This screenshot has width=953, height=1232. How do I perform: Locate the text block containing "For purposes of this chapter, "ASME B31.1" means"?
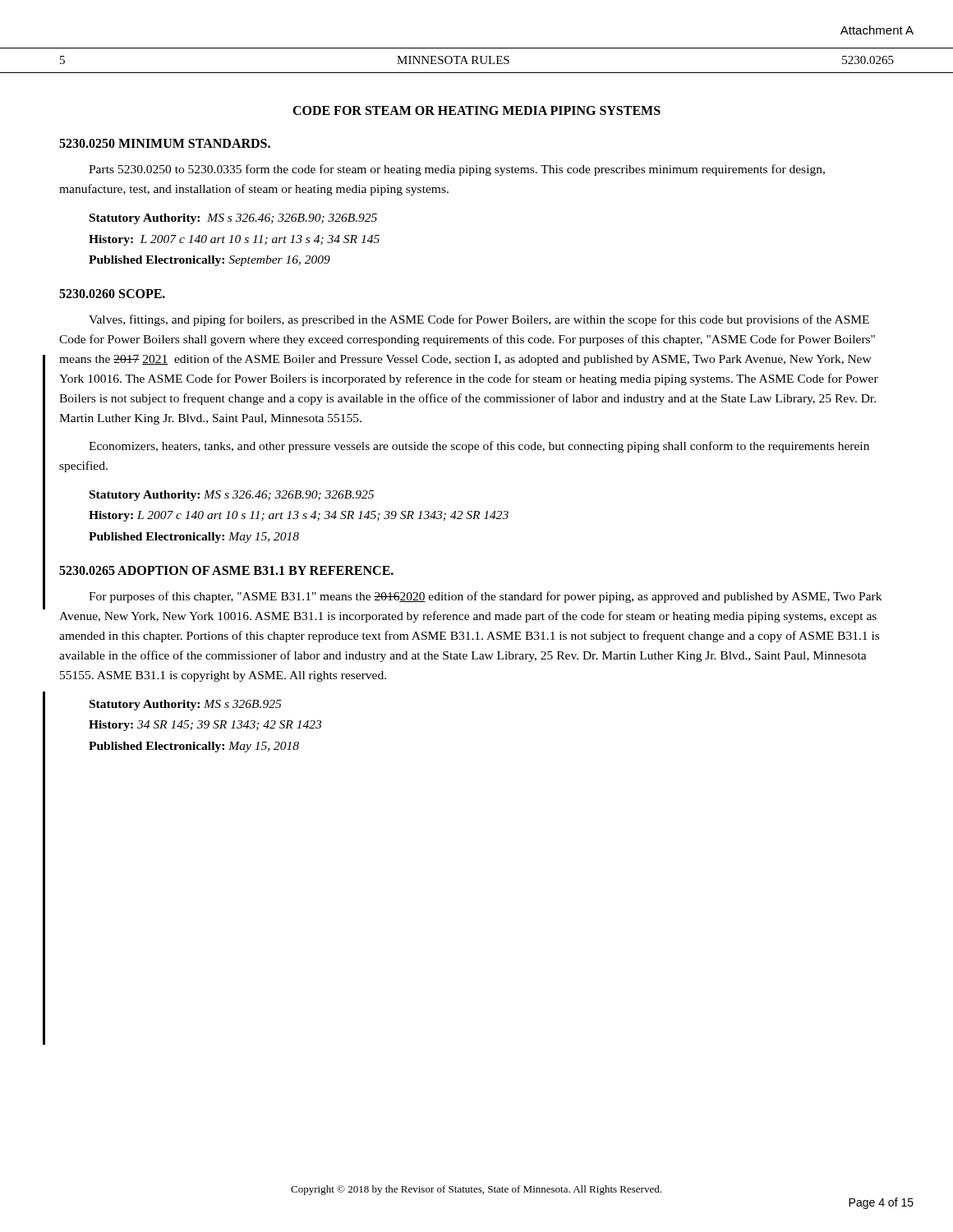(471, 635)
